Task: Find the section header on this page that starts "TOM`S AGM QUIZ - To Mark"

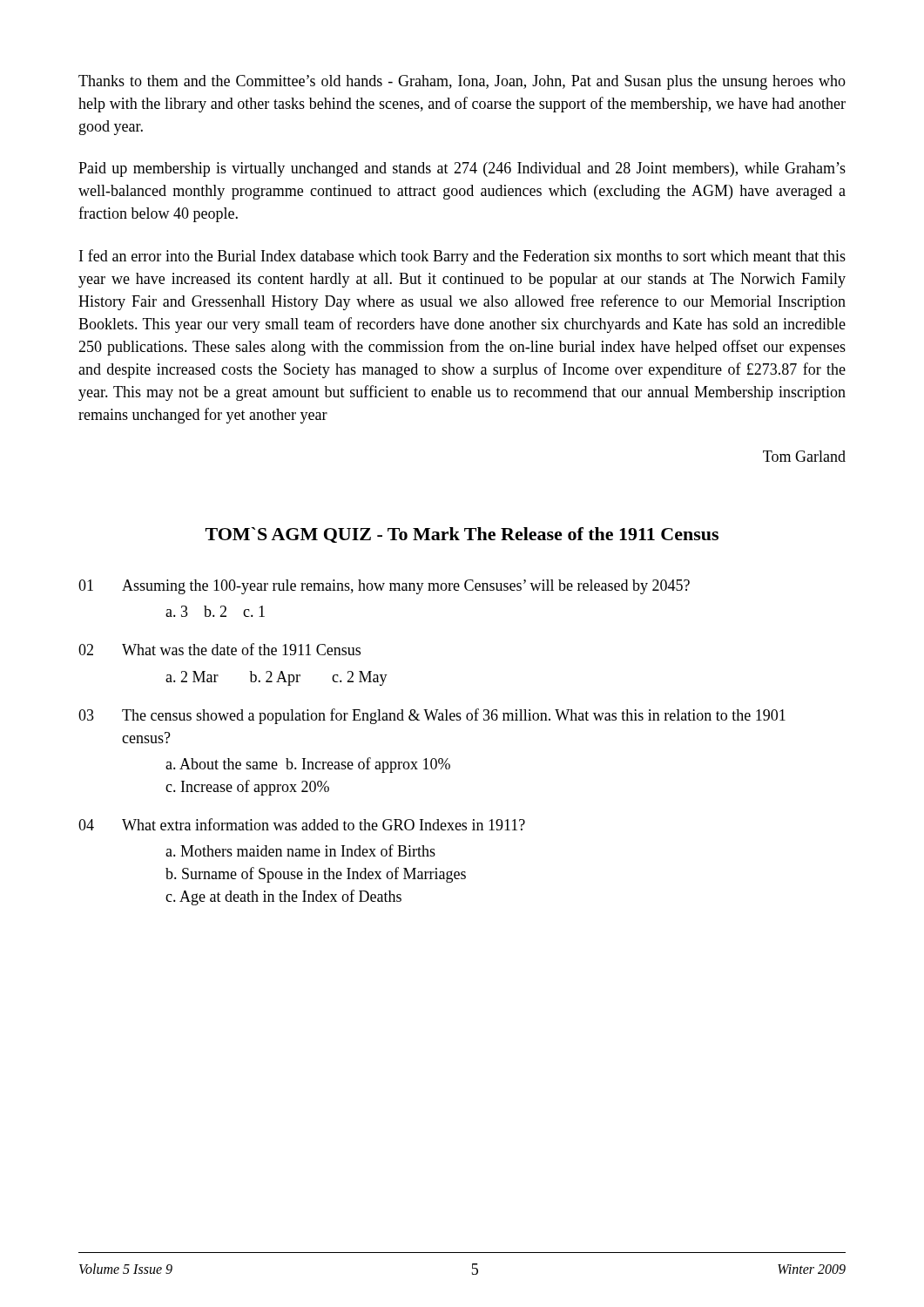Action: click(x=462, y=534)
